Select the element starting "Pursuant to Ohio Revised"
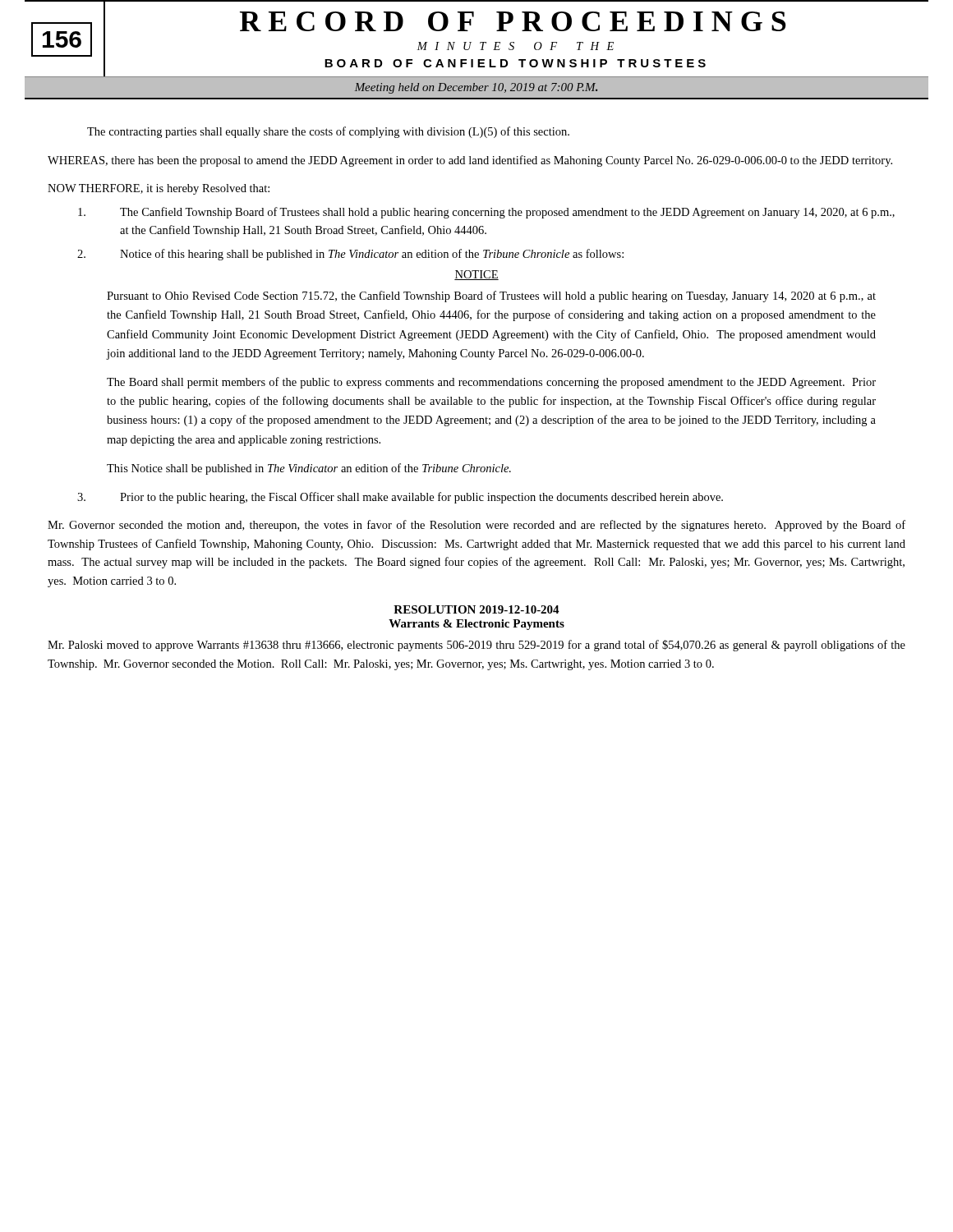Screen dimensions: 1232x953 pos(491,324)
